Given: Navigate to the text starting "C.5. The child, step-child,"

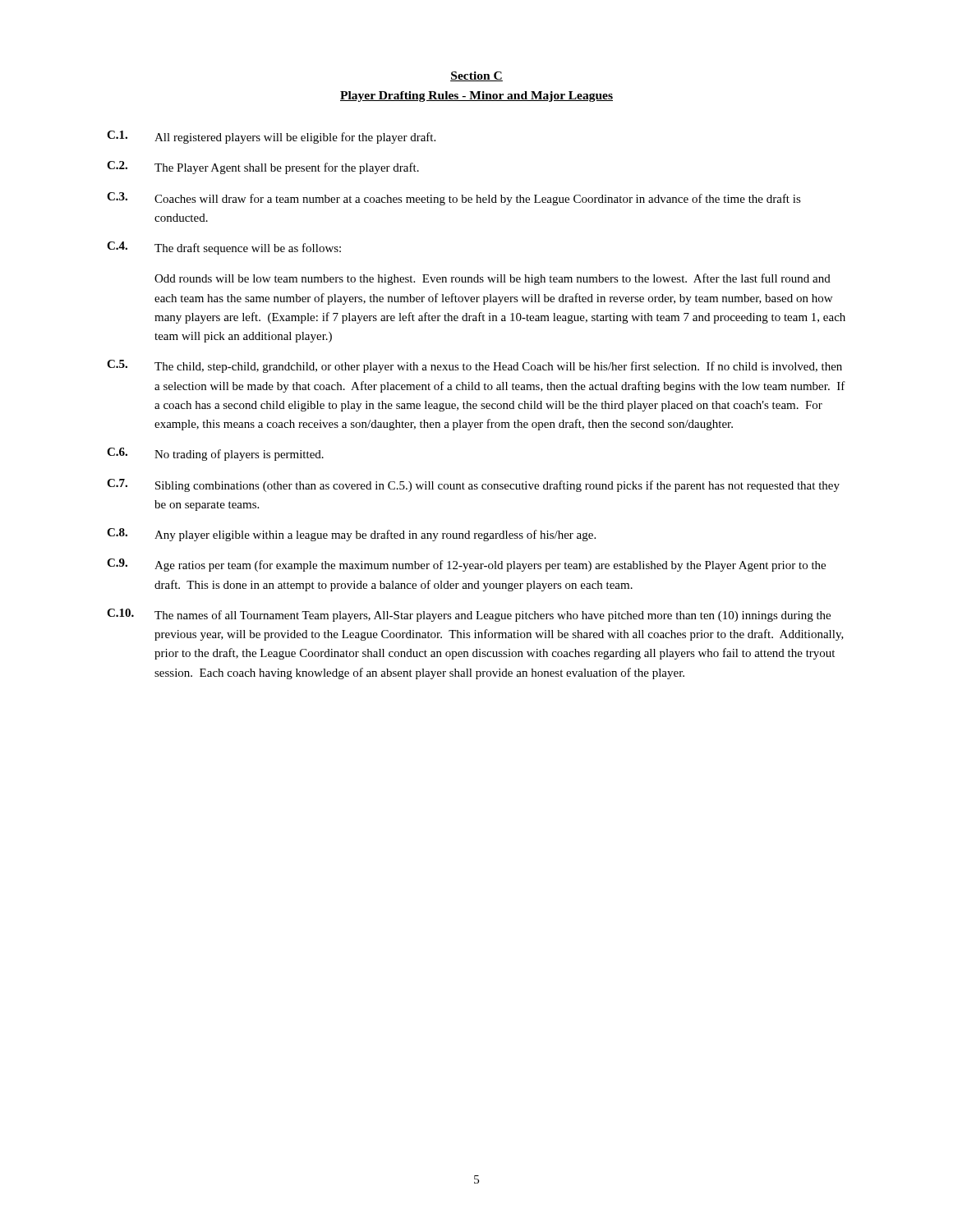Looking at the screenshot, I should click(x=476, y=396).
